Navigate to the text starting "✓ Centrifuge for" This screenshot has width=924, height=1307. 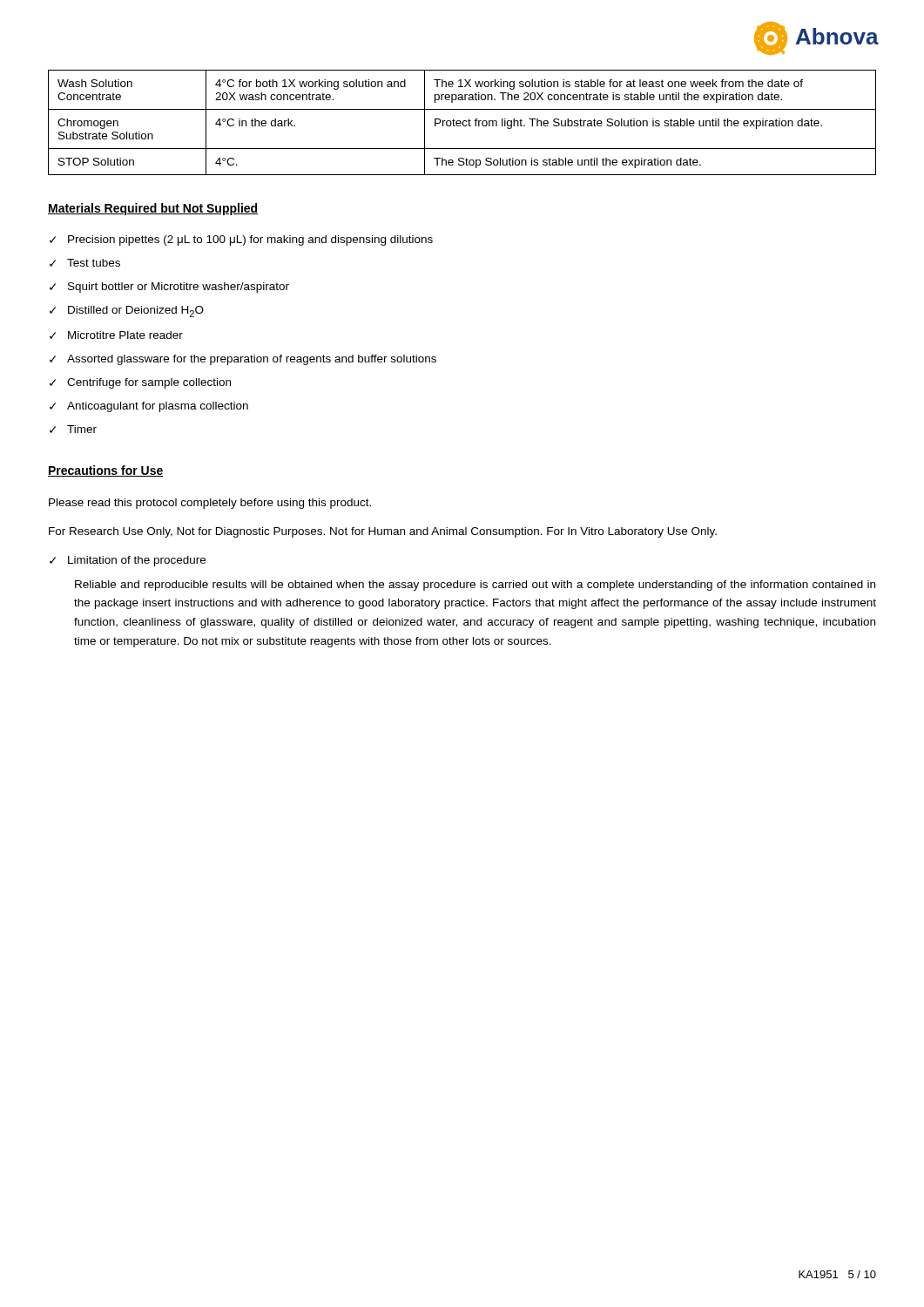tap(140, 383)
